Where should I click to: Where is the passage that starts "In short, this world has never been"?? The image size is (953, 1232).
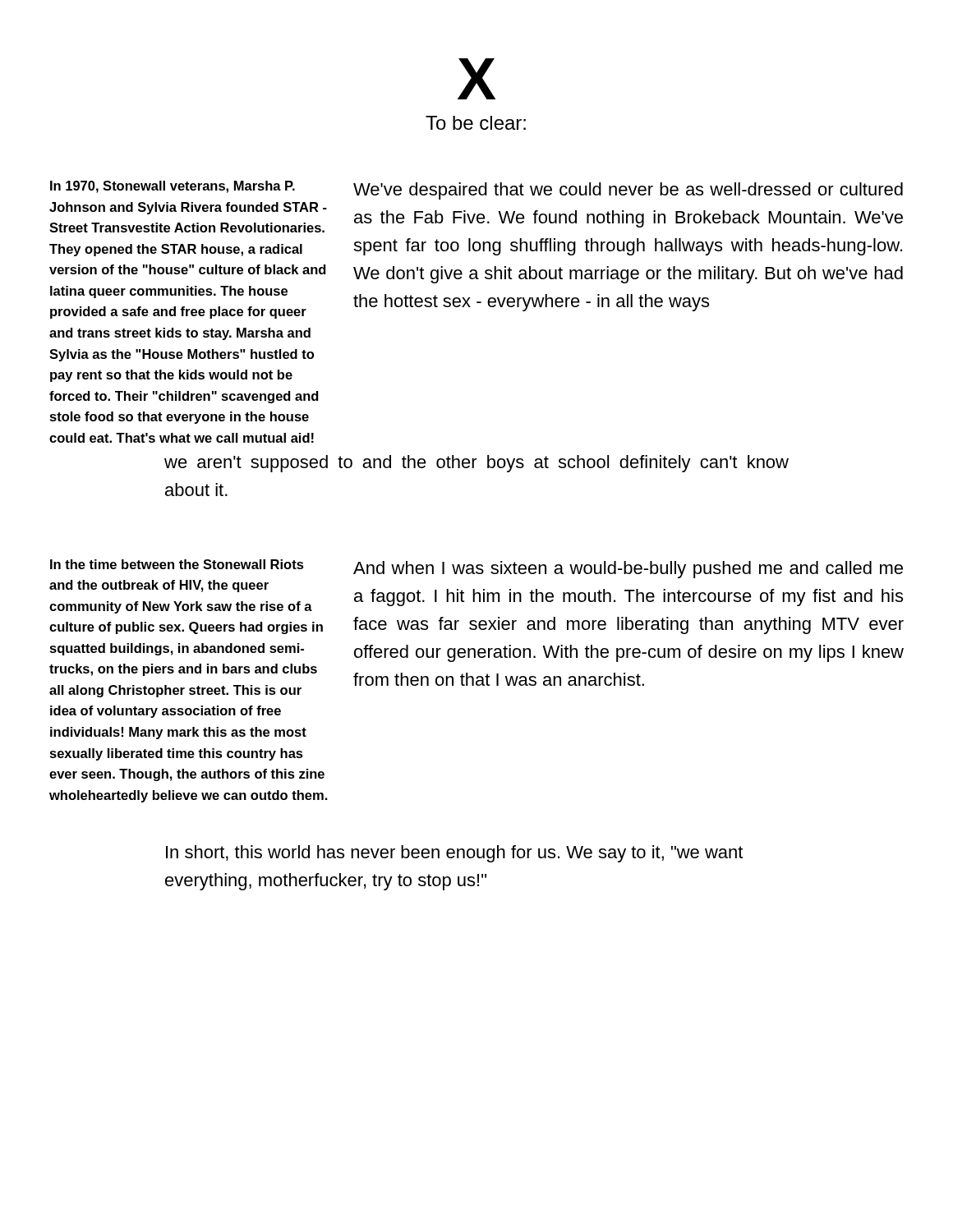454,866
